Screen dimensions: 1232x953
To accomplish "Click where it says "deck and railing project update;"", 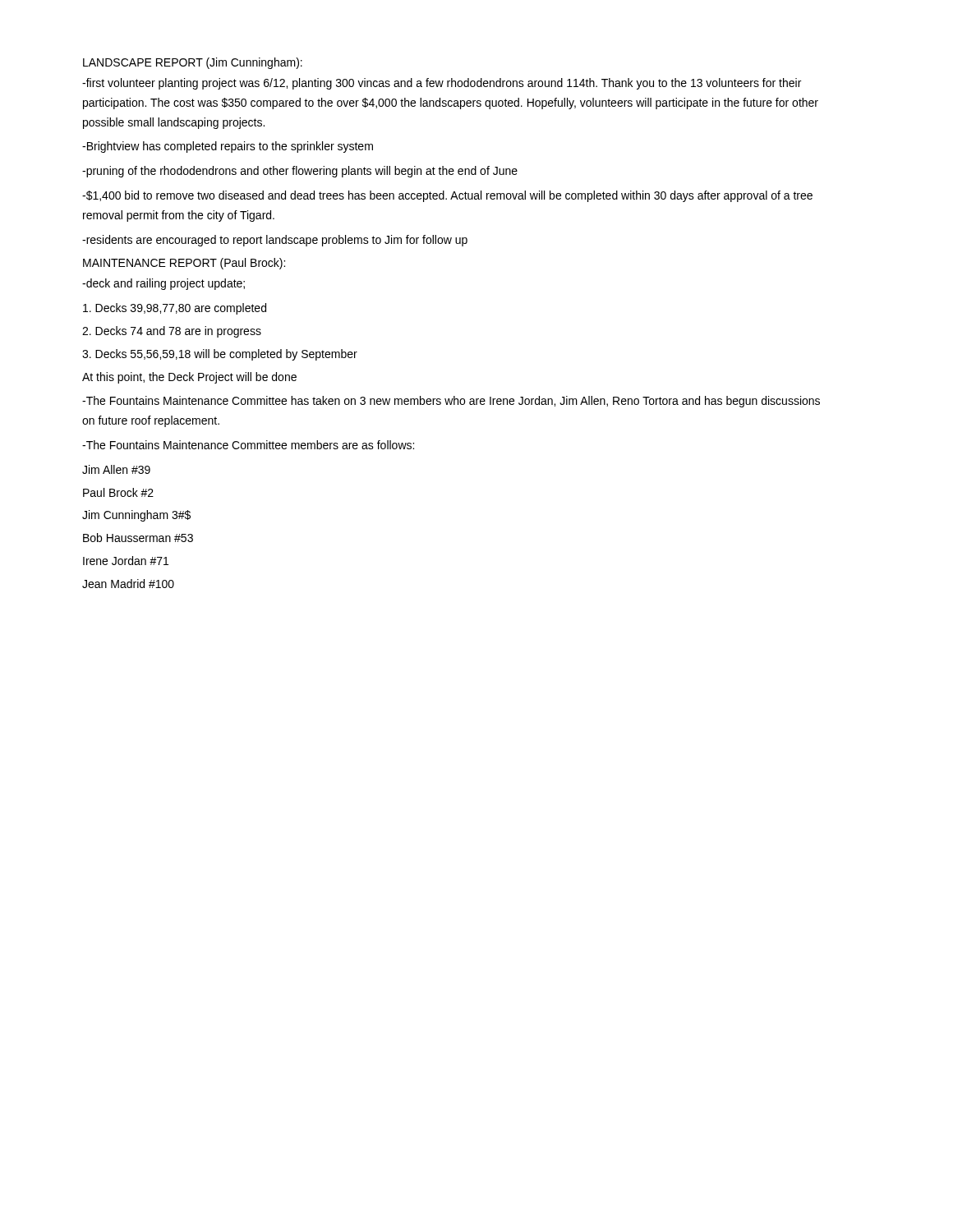I will [164, 284].
